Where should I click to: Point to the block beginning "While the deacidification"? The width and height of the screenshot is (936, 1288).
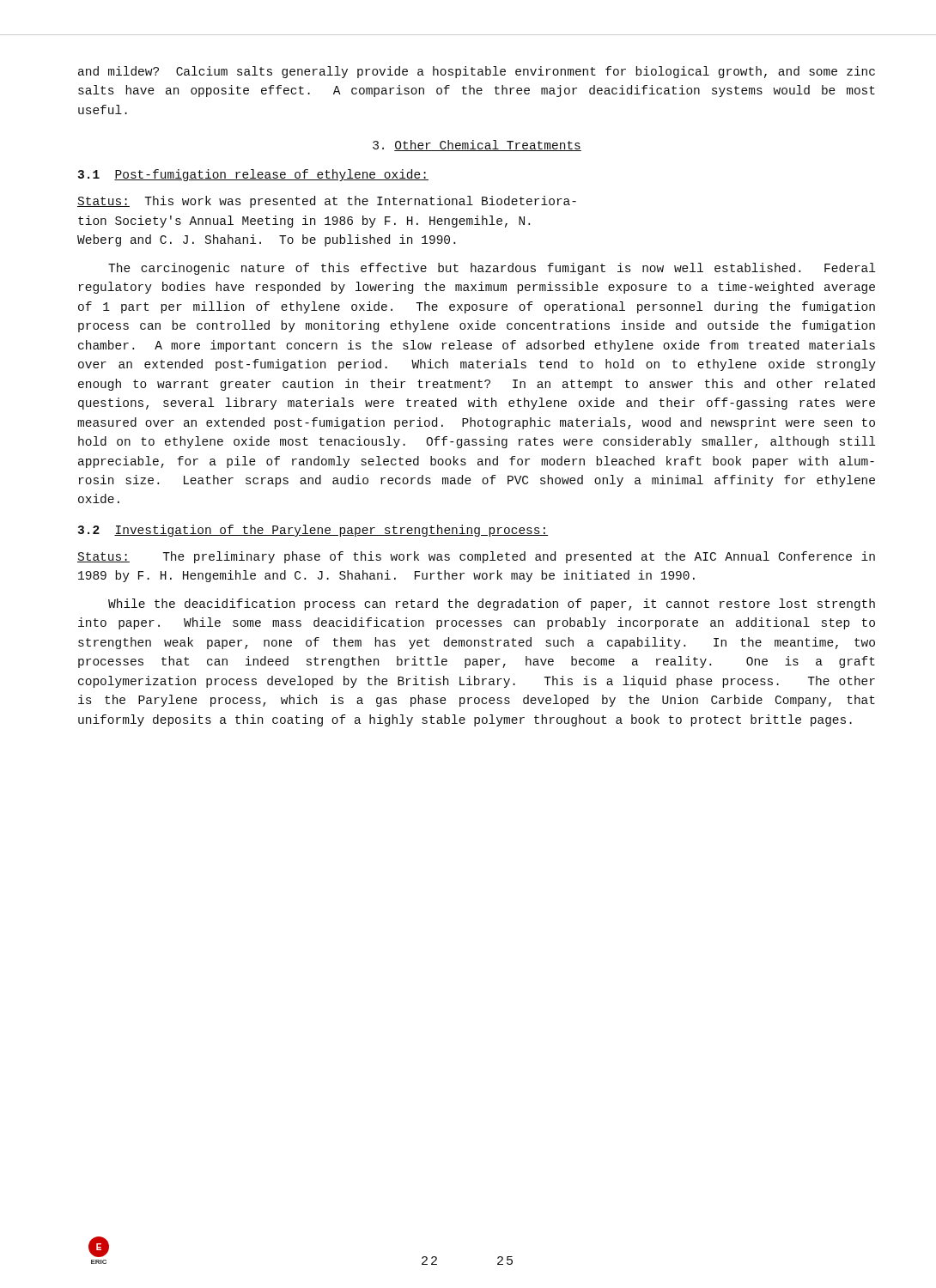(x=477, y=662)
